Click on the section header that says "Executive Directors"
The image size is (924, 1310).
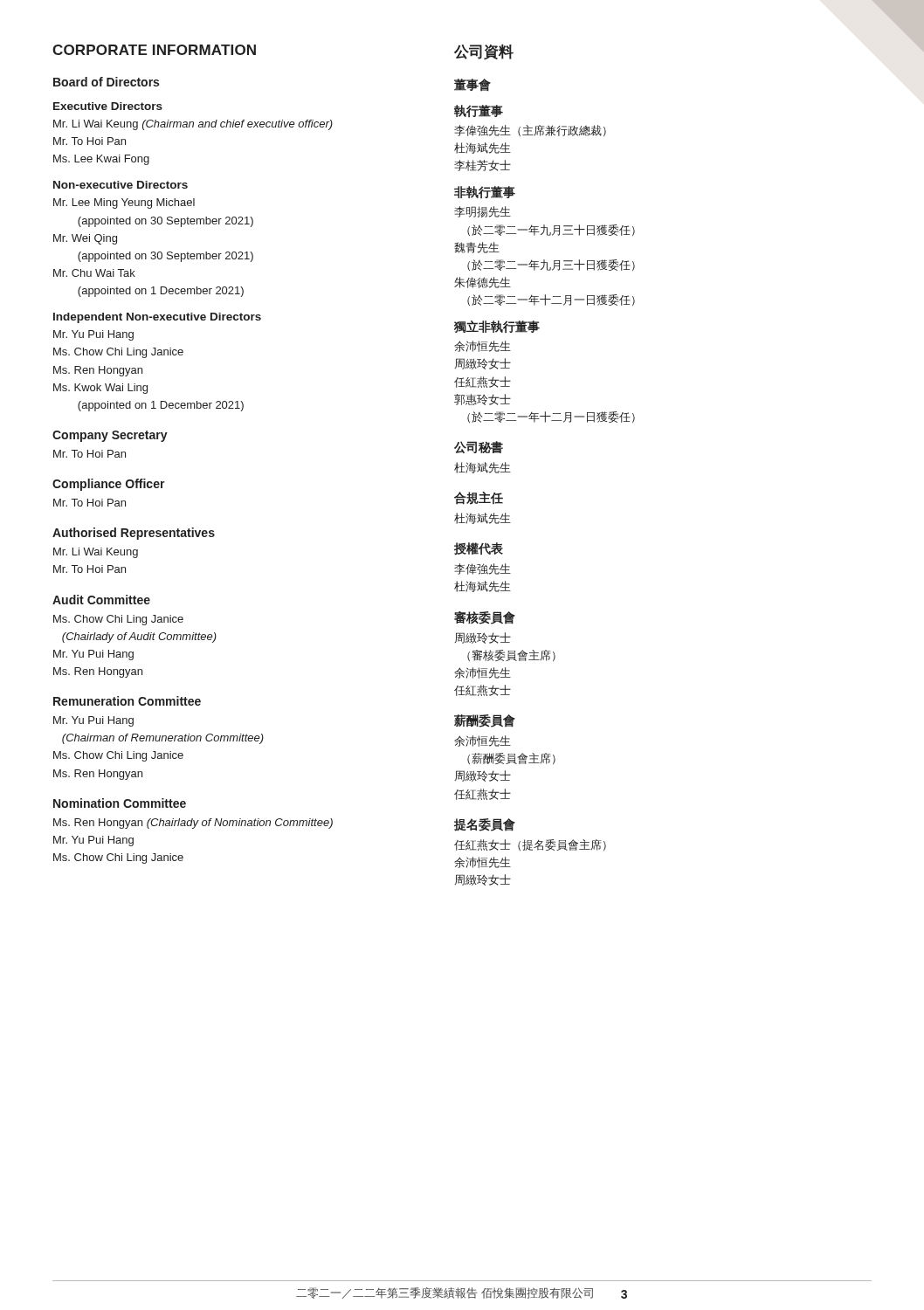[x=108, y=106]
